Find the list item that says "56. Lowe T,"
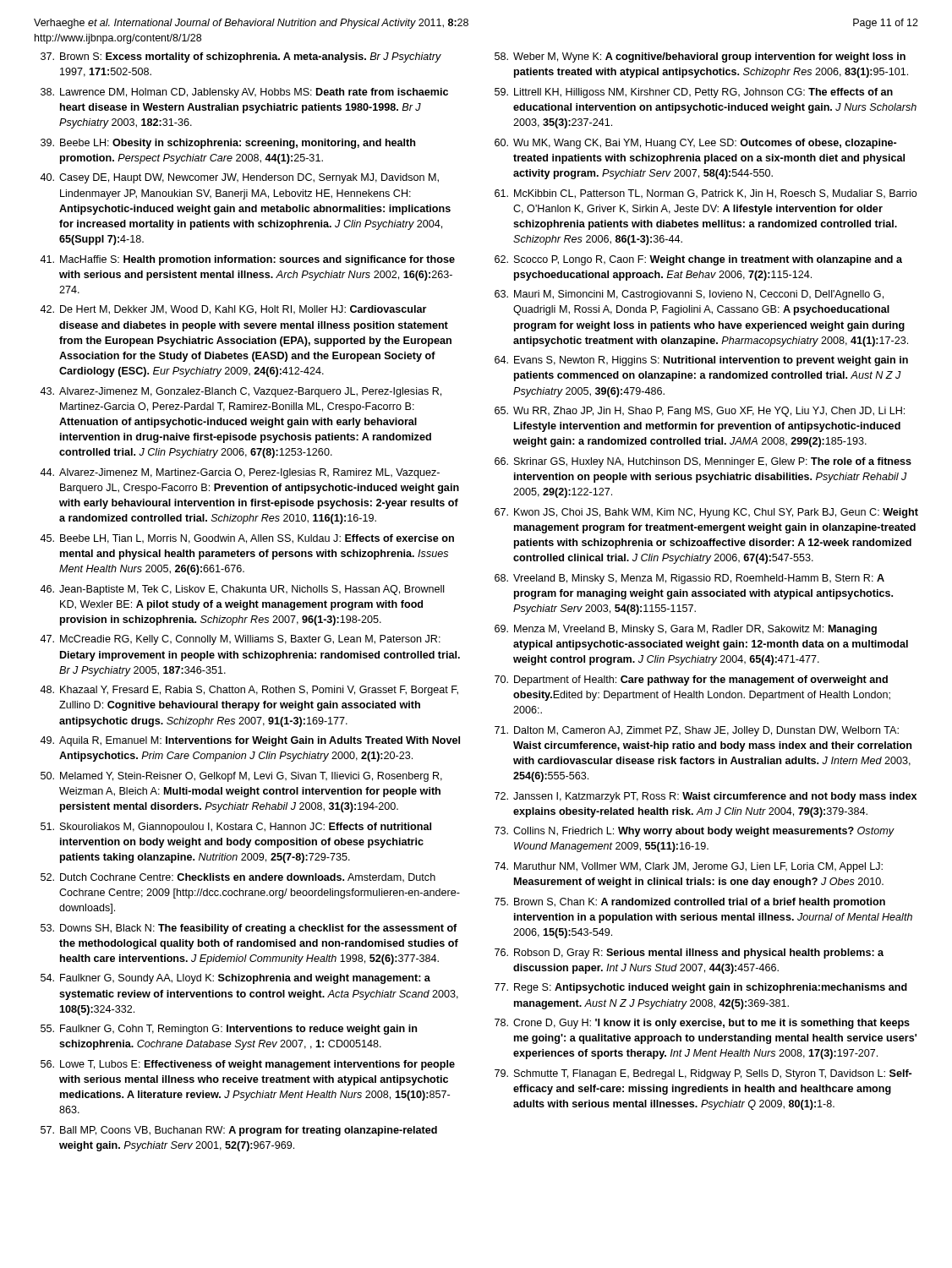The height and width of the screenshot is (1268, 952). click(249, 1087)
